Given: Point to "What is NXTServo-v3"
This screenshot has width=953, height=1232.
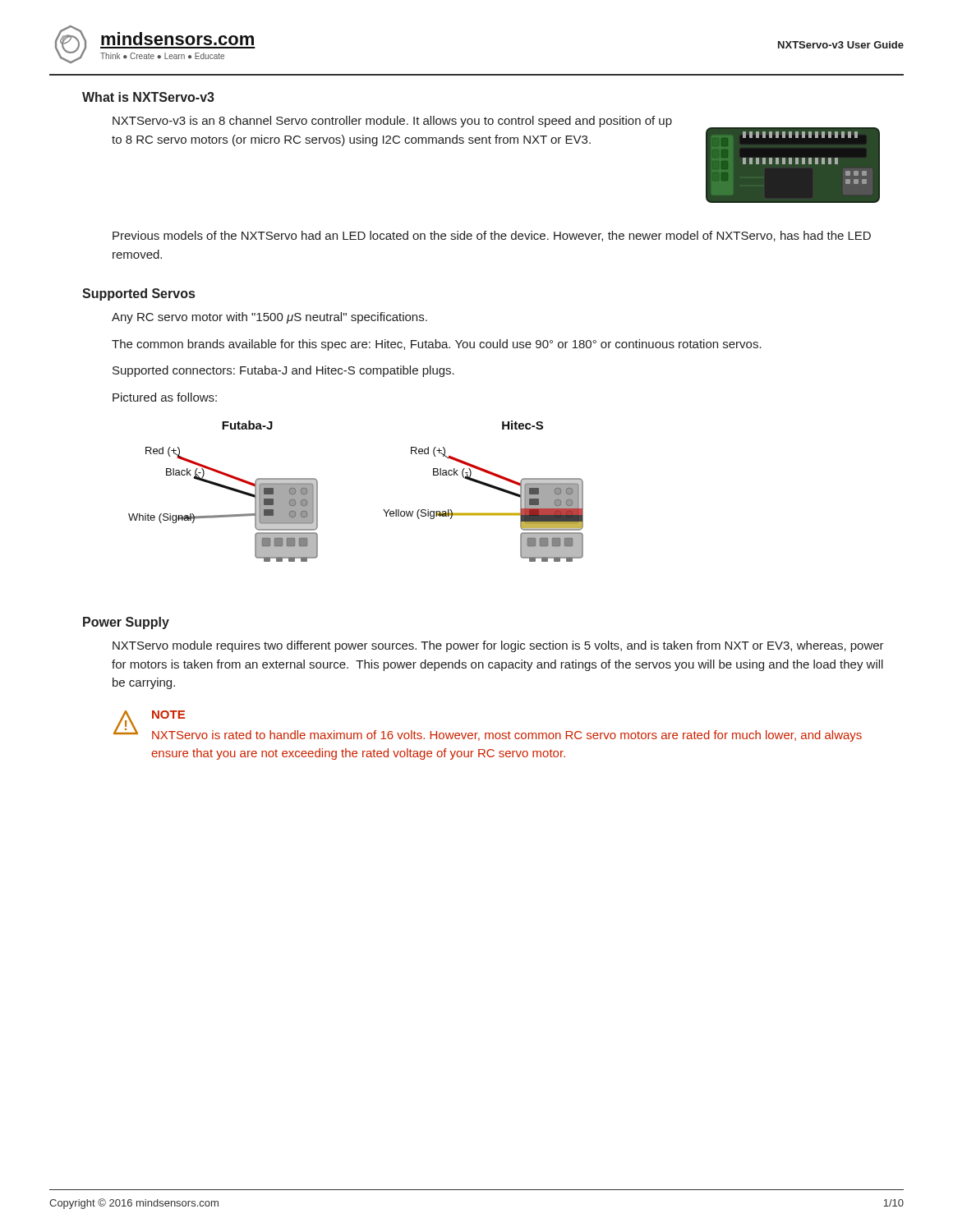Looking at the screenshot, I should 148,97.
